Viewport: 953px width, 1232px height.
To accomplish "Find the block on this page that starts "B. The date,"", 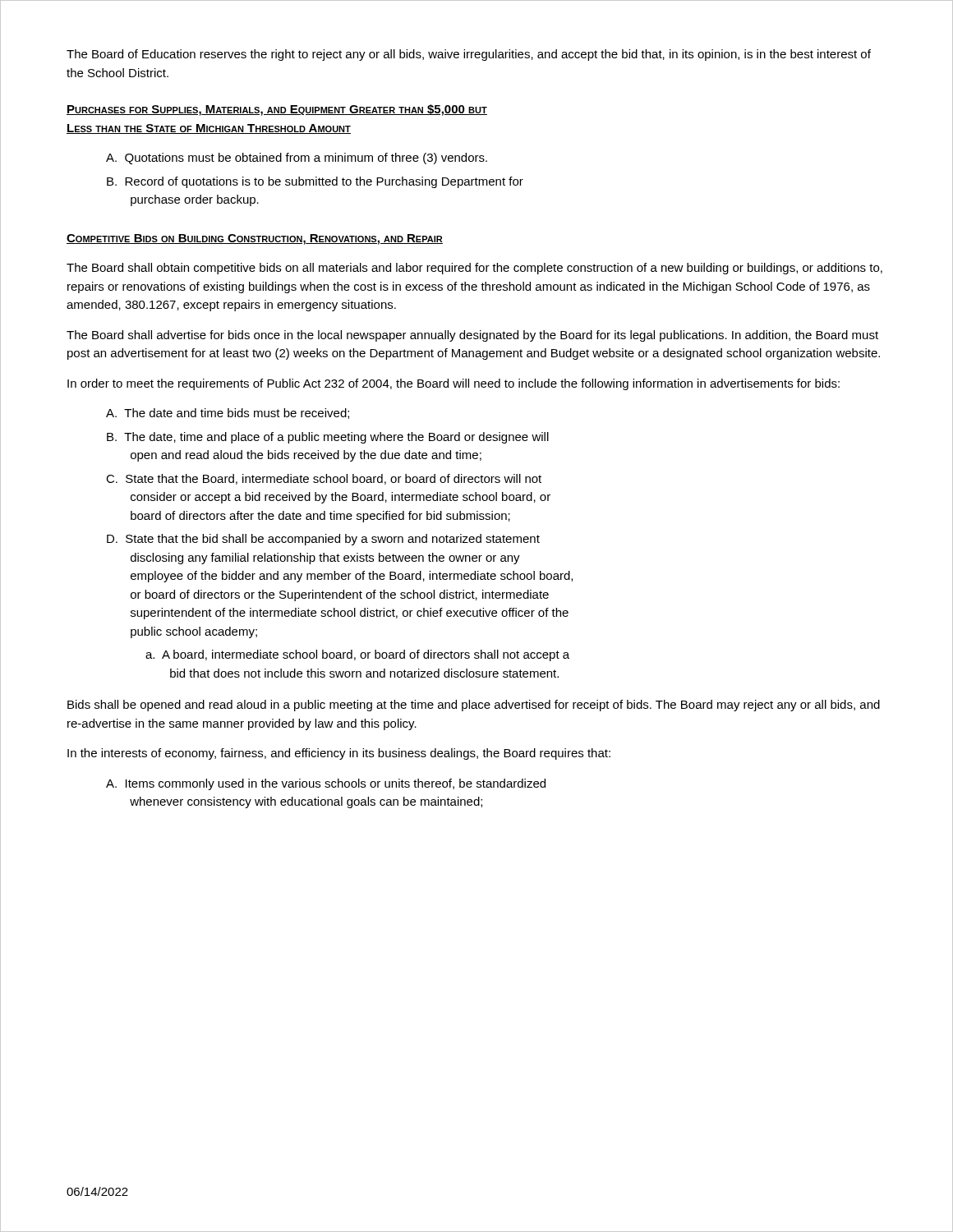I will [327, 445].
